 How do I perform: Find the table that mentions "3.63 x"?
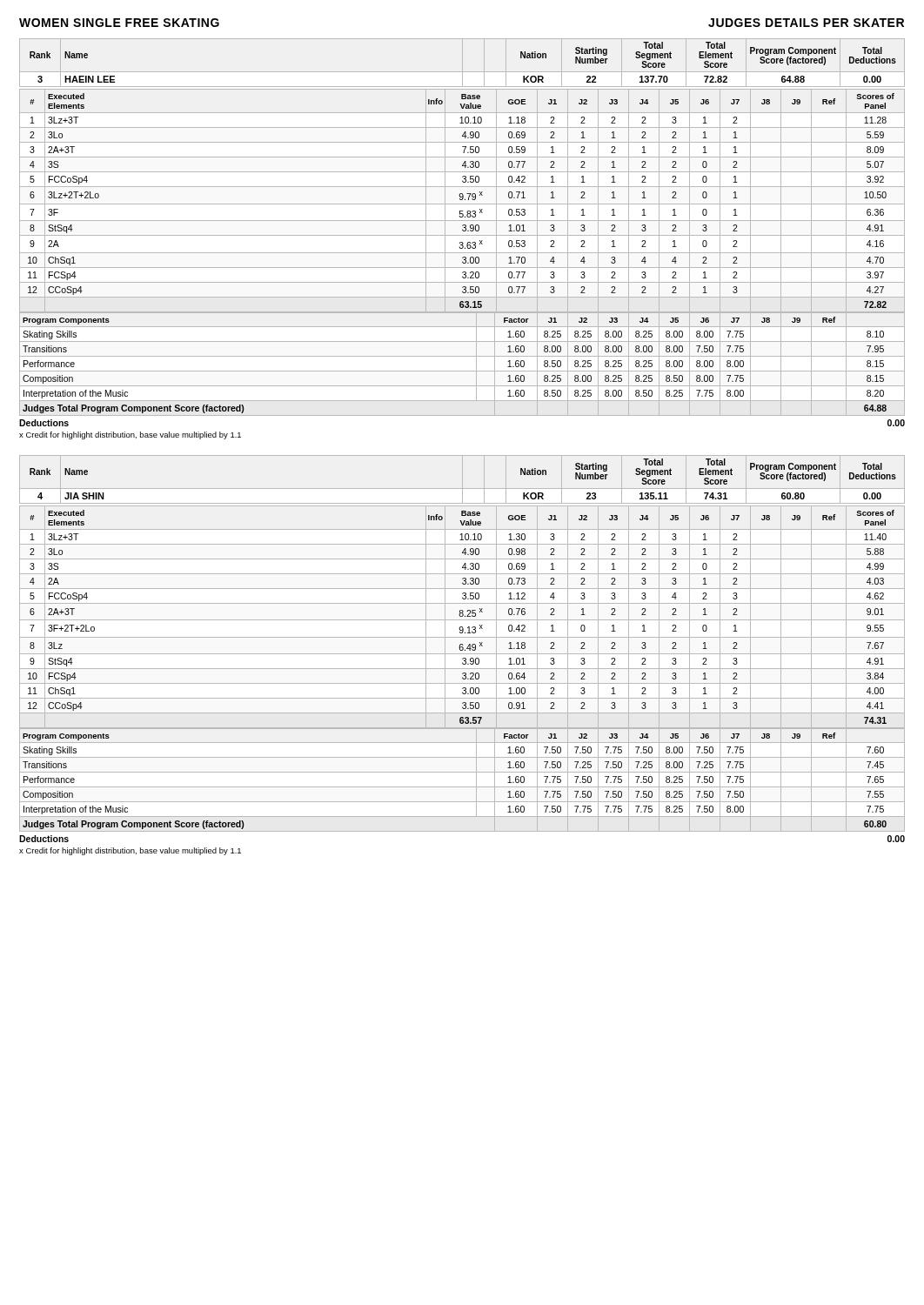[x=462, y=200]
